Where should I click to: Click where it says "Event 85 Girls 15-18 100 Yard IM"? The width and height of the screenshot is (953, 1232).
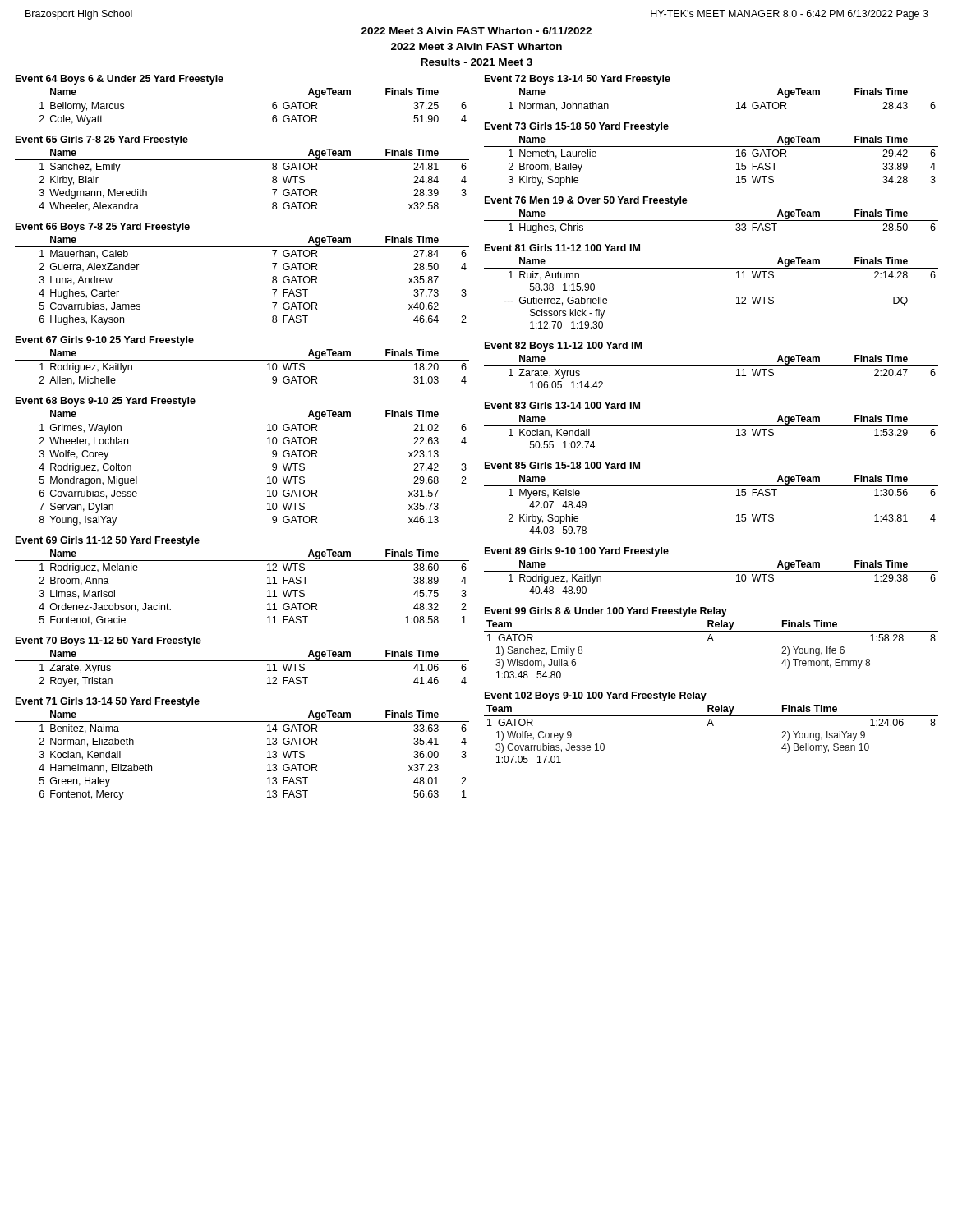click(562, 466)
